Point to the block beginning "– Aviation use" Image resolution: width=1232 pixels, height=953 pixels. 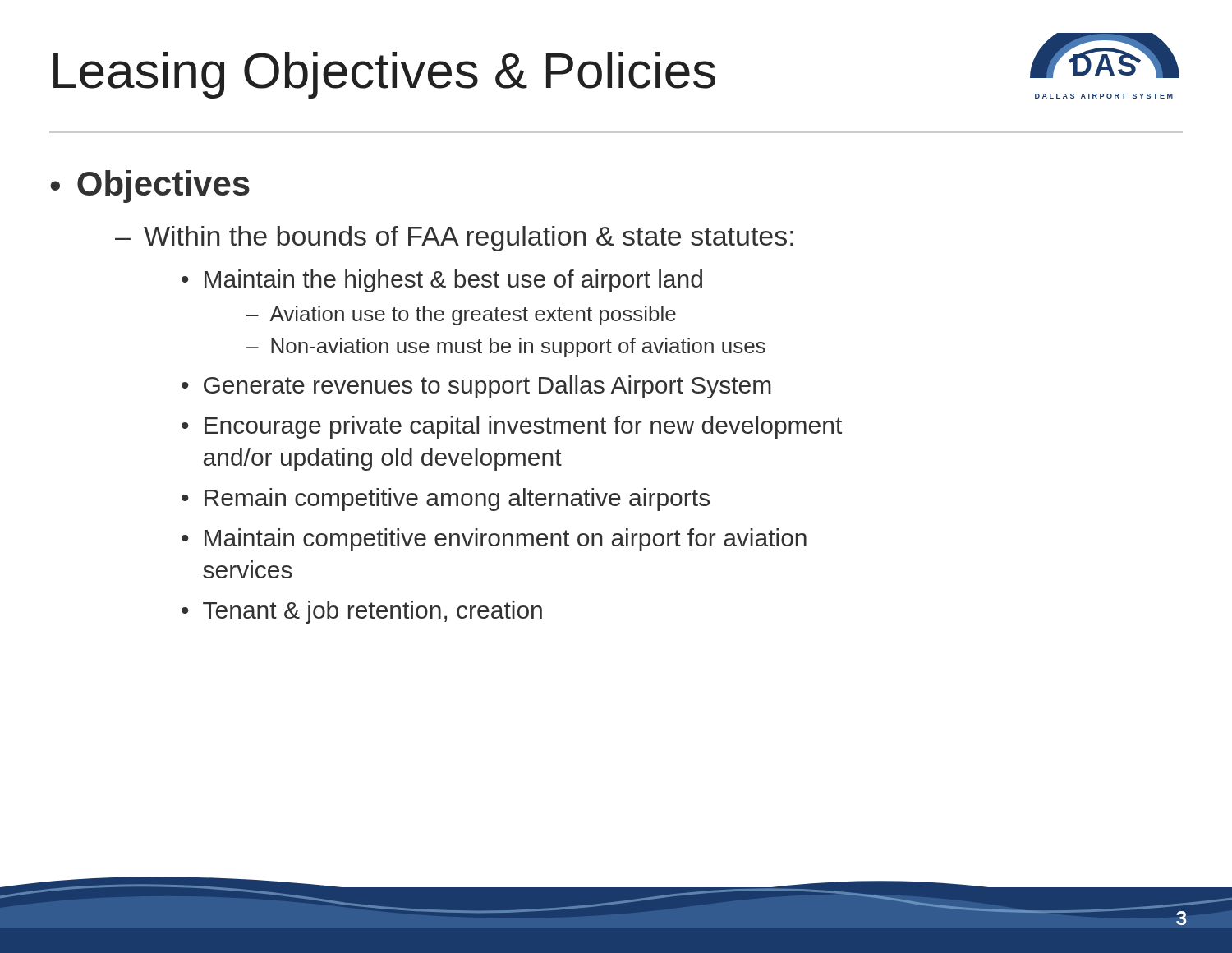tap(462, 314)
